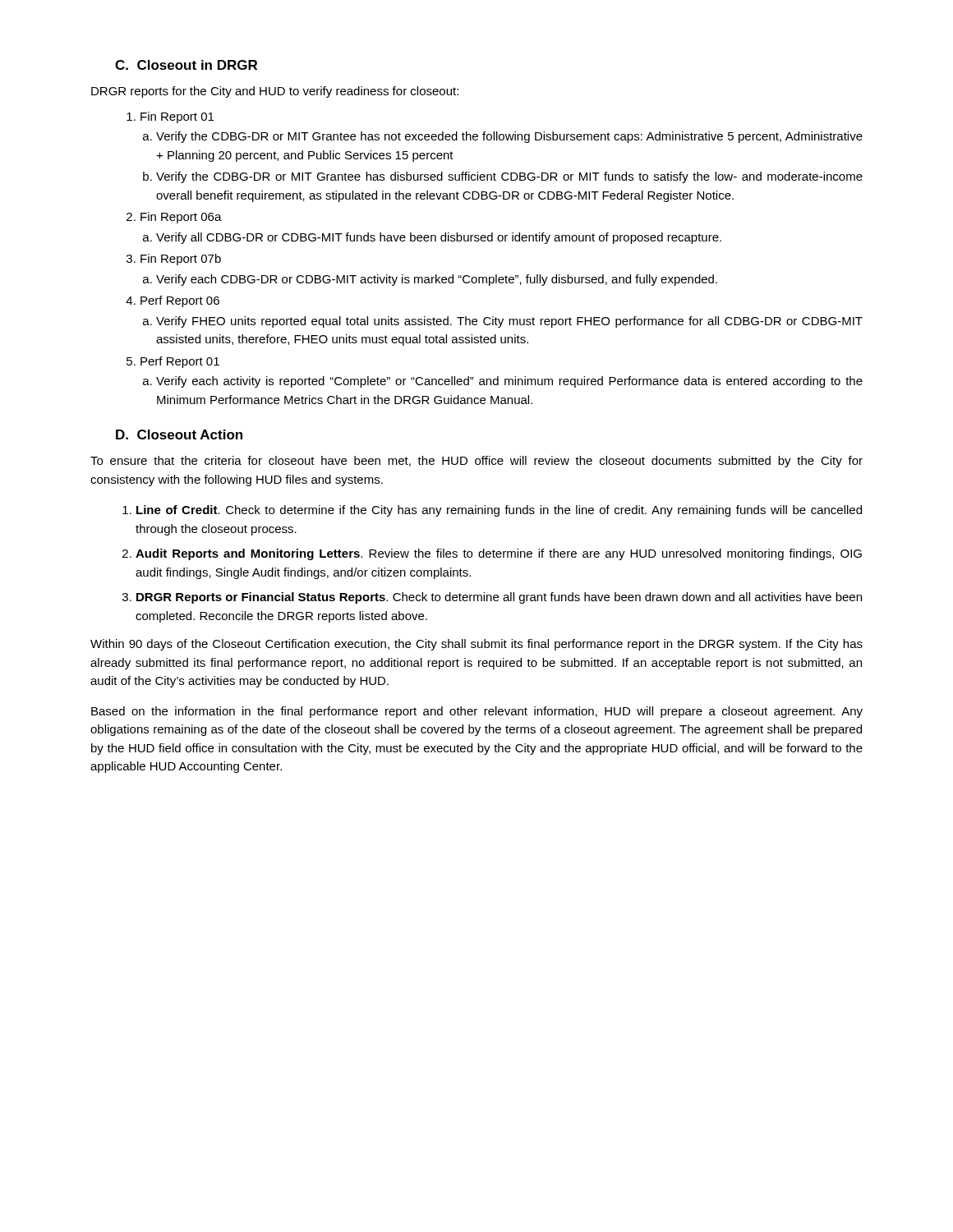This screenshot has height=1232, width=953.
Task: Point to the block beginning "Verify each activity is reported"
Action: point(509,390)
